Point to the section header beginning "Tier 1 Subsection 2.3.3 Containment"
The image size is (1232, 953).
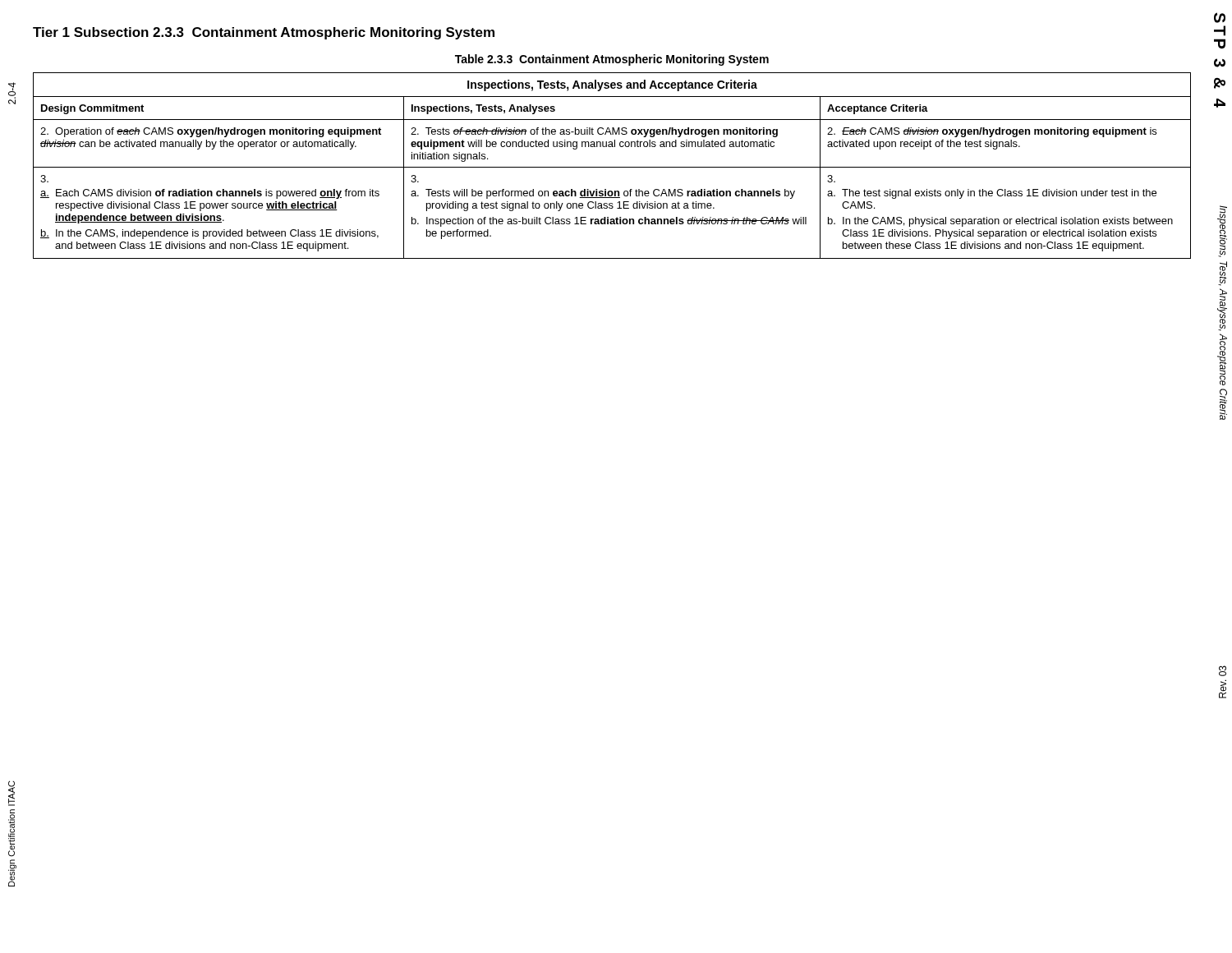pyautogui.click(x=264, y=32)
